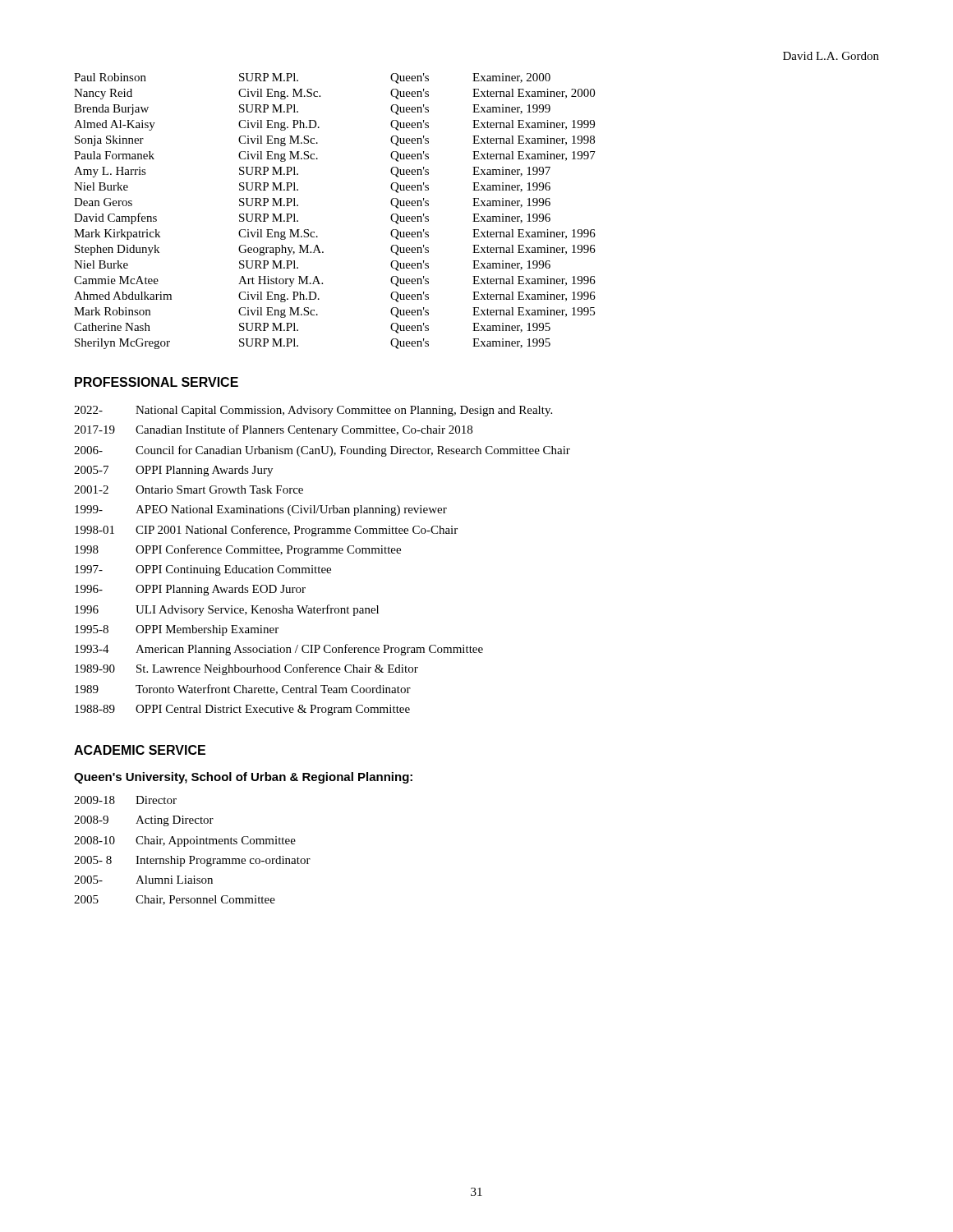Find the section header with the text "PROFESSIONAL SERVICE"
The width and height of the screenshot is (953, 1232).
tap(156, 382)
